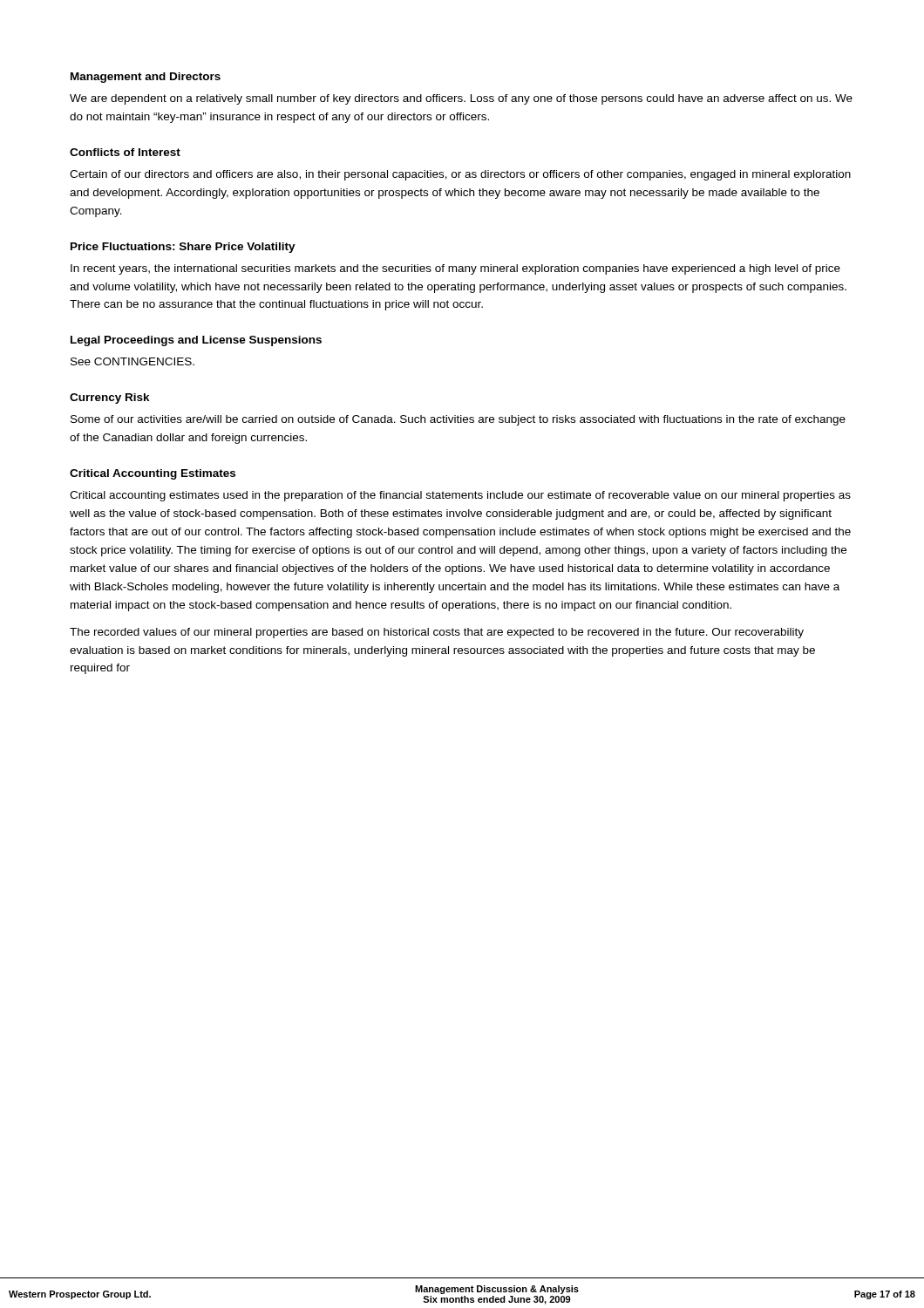Click on the text block that says "Some of our activities are/will be carried"
This screenshot has height=1308, width=924.
(x=458, y=428)
